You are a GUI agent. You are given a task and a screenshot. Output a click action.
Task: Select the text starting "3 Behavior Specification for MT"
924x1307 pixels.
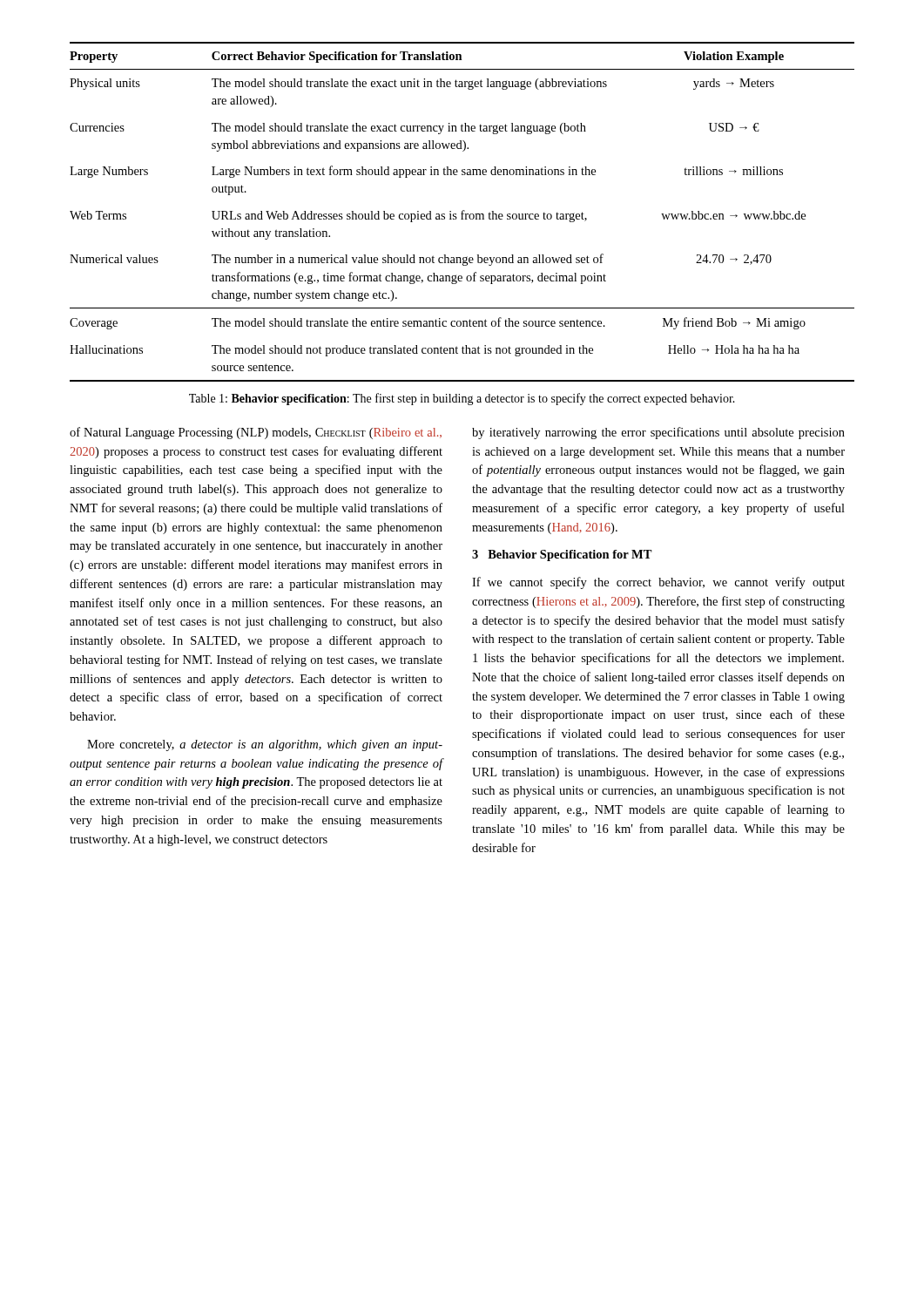(658, 555)
